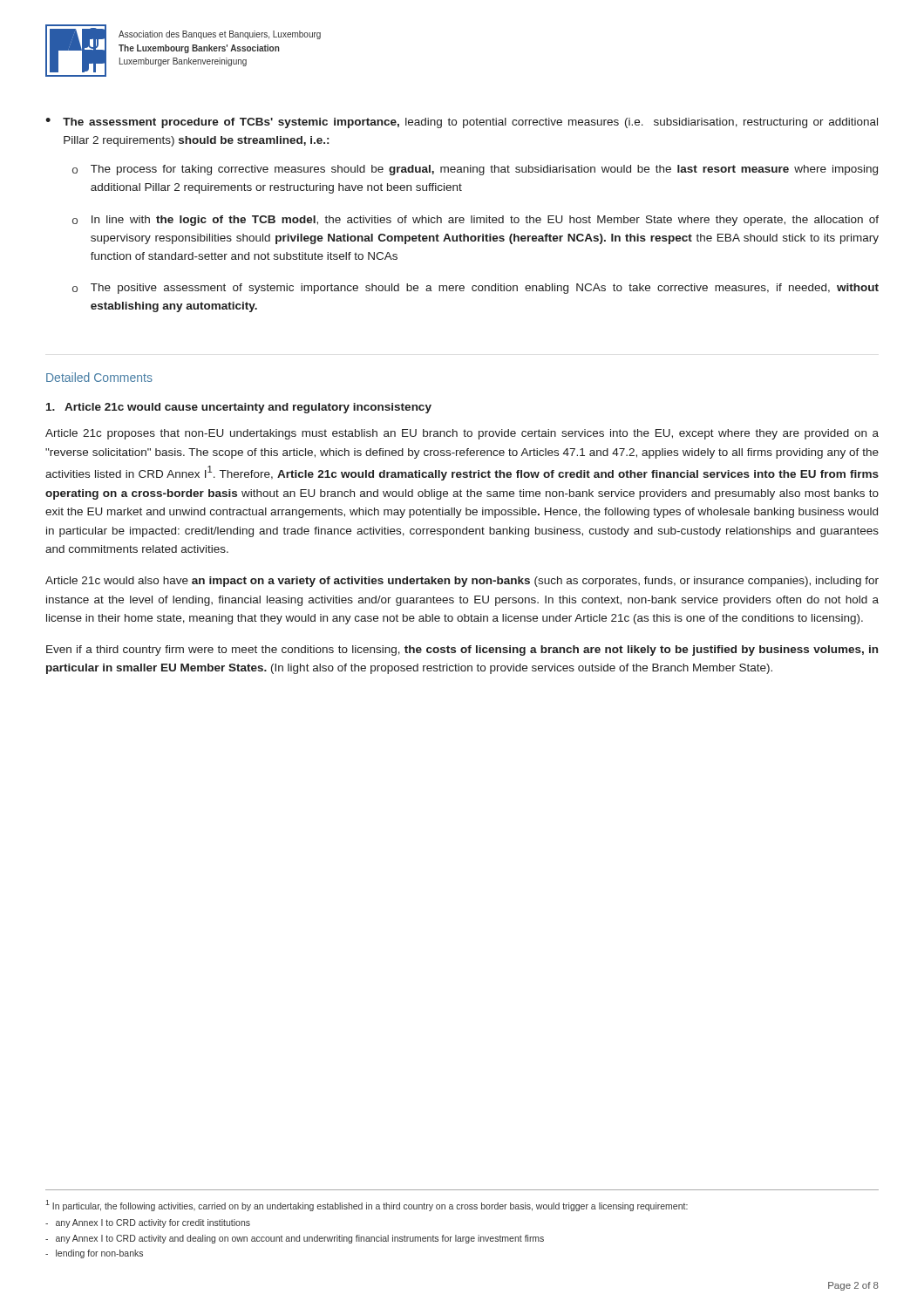Where is the passage that starts "o The positive assessment of systemic importance"?

click(475, 298)
